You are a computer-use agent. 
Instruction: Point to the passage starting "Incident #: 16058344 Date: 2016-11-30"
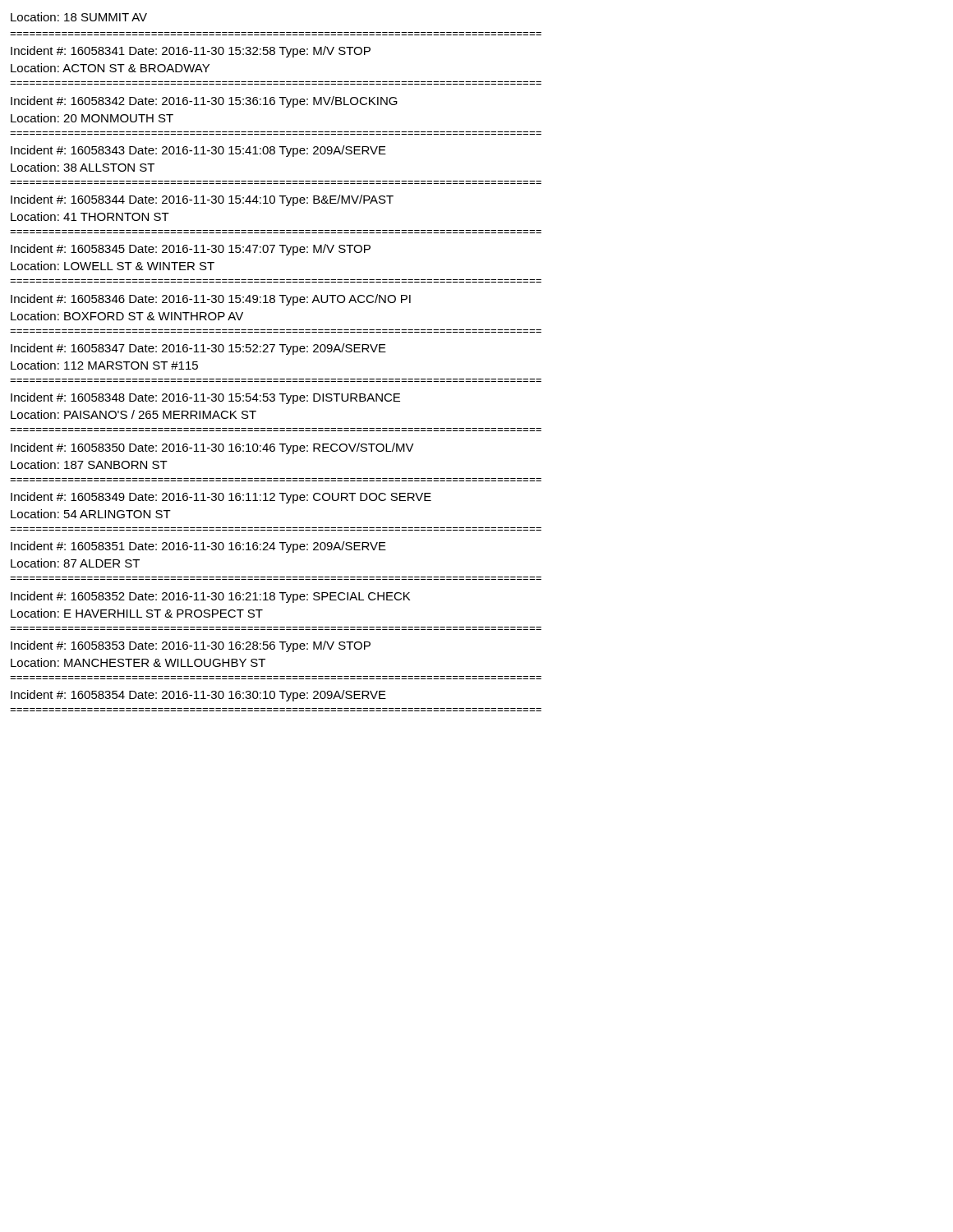point(202,200)
